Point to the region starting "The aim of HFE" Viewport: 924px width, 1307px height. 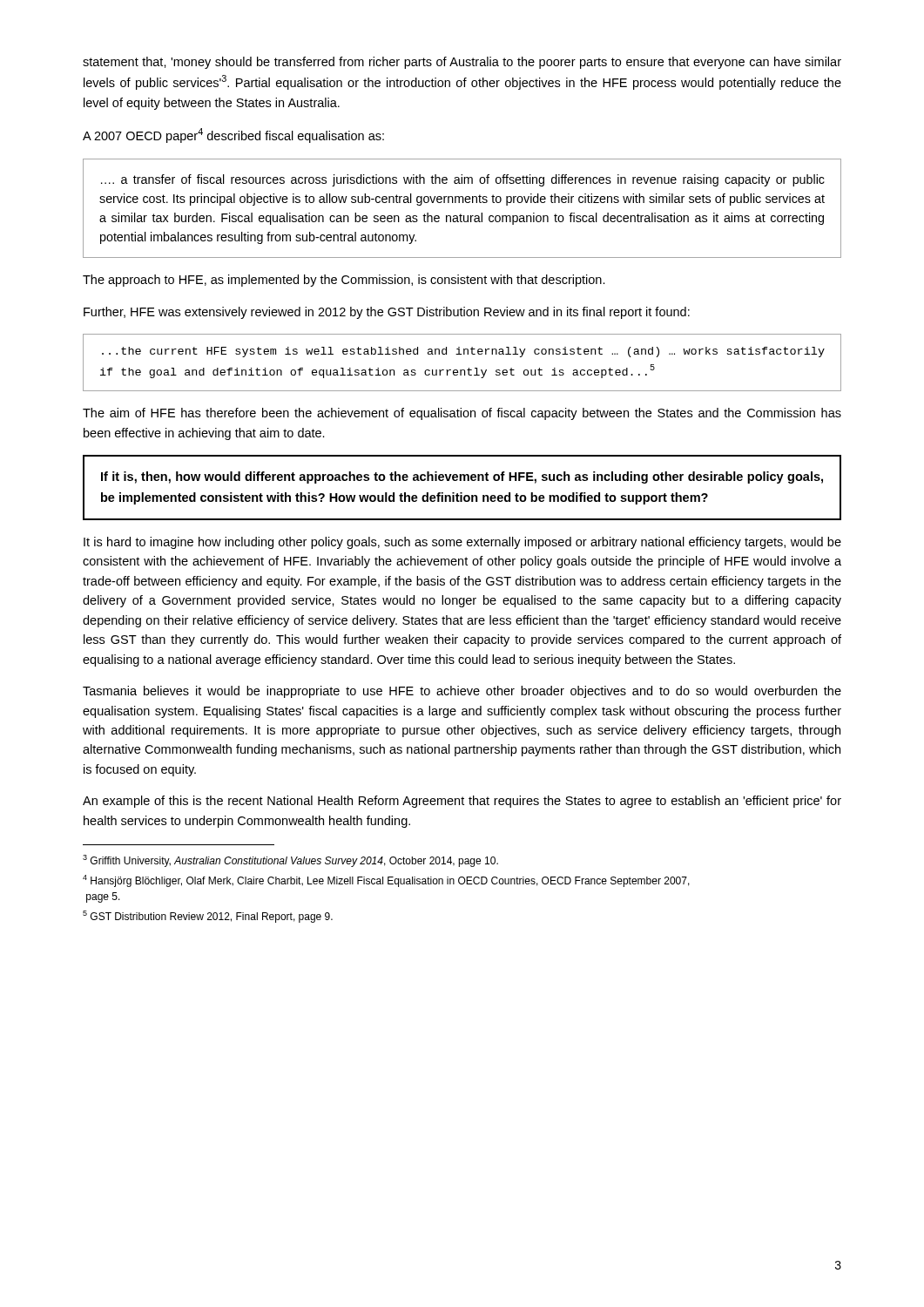pyautogui.click(x=462, y=423)
